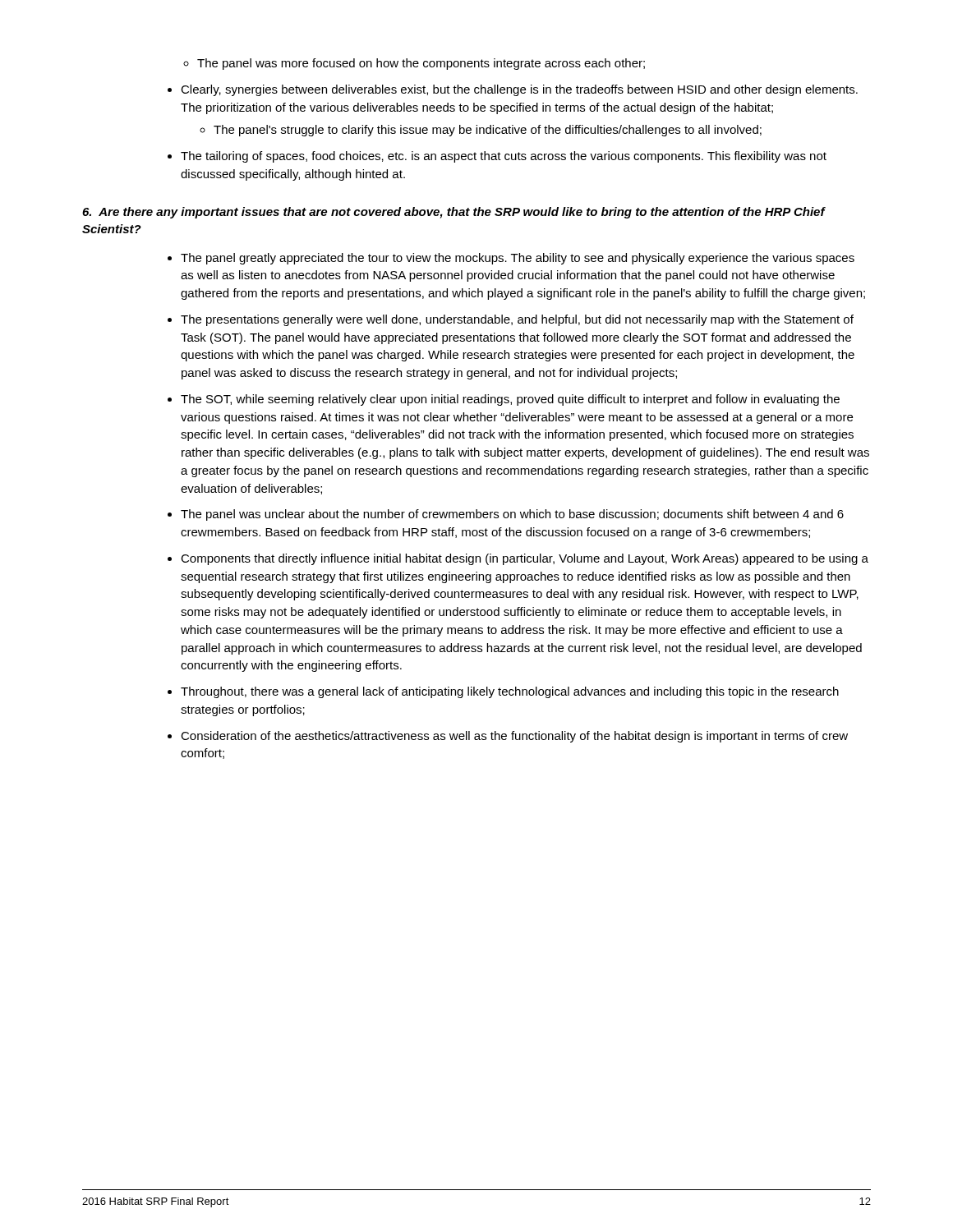Image resolution: width=953 pixels, height=1232 pixels.
Task: Point to the block beginning "Clearly, synergies between deliverables exist, but"
Action: [x=526, y=110]
